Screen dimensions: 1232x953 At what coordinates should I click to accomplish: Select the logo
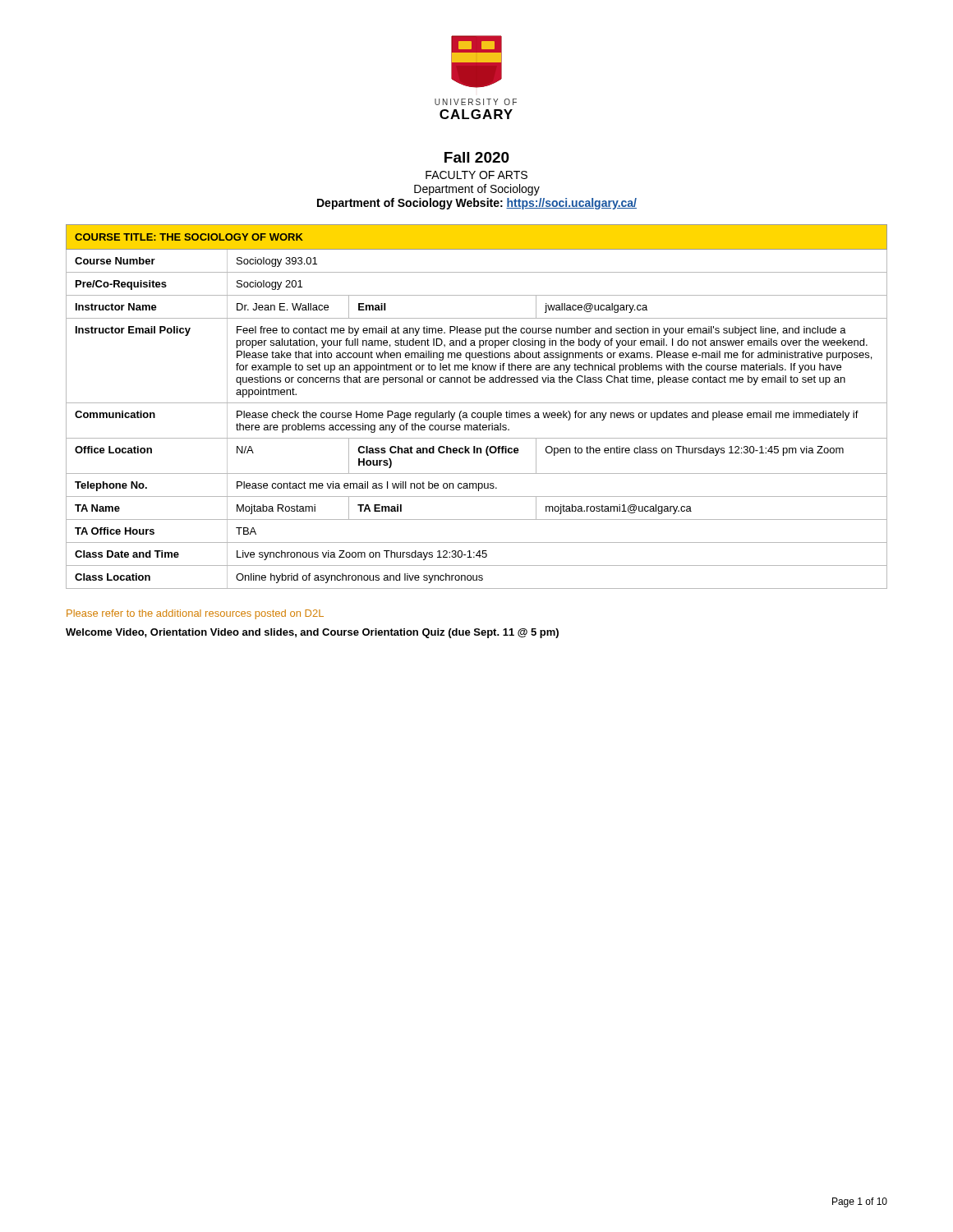476,83
